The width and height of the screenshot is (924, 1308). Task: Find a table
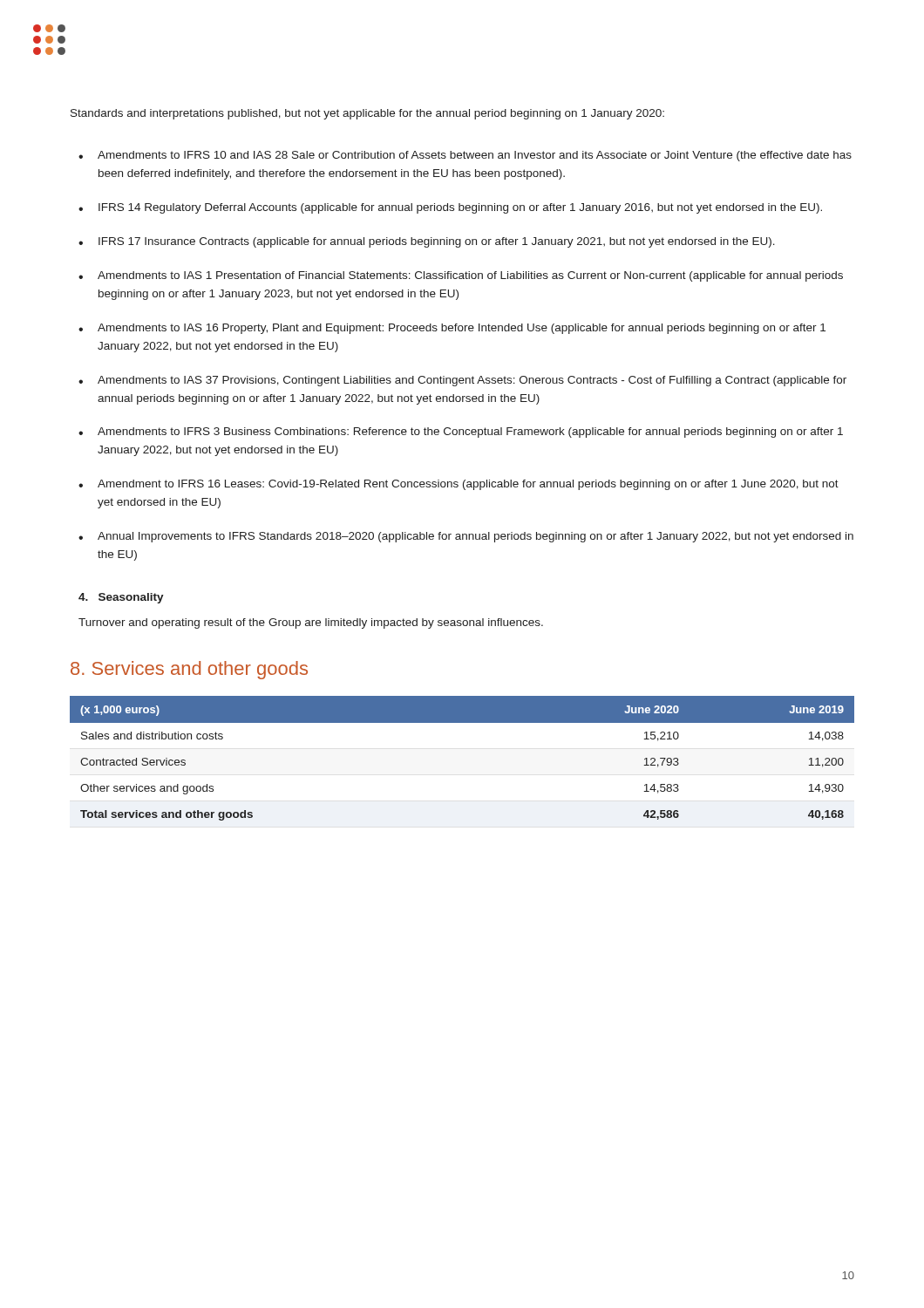462,762
